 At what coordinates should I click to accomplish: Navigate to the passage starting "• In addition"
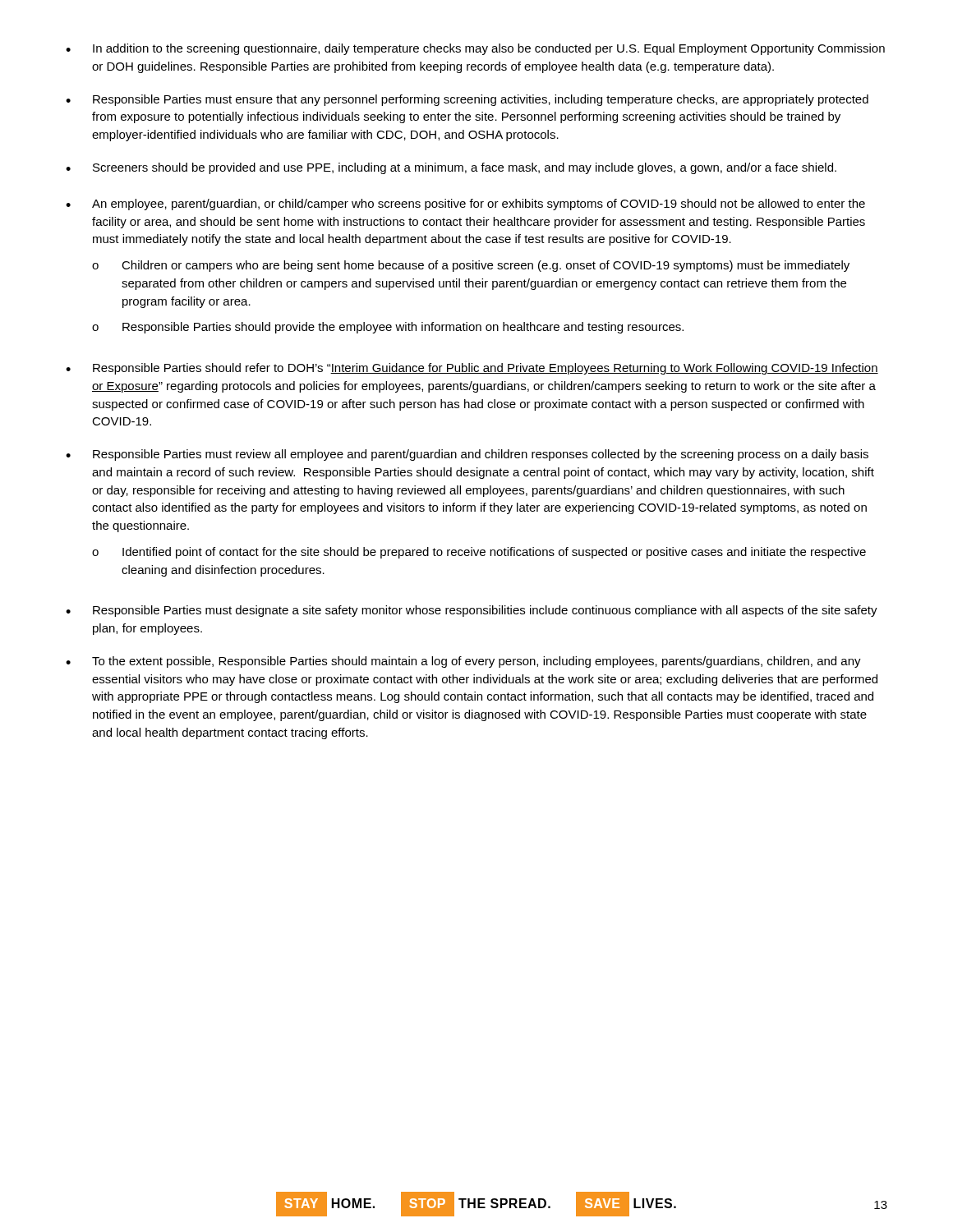476,57
